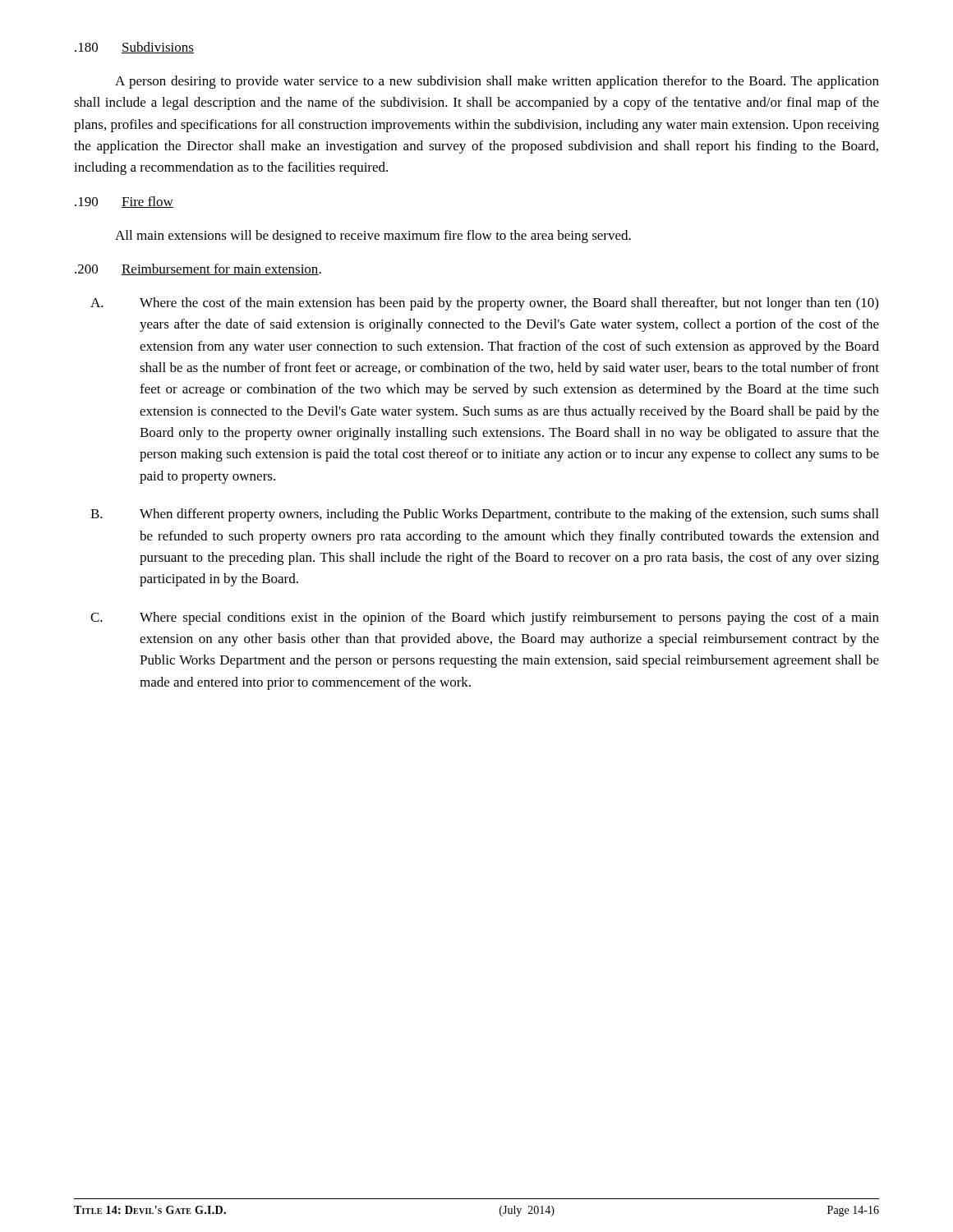This screenshot has height=1232, width=953.
Task: Locate the block of text that opens with "A. Where the cost of the main extension"
Action: click(x=476, y=390)
